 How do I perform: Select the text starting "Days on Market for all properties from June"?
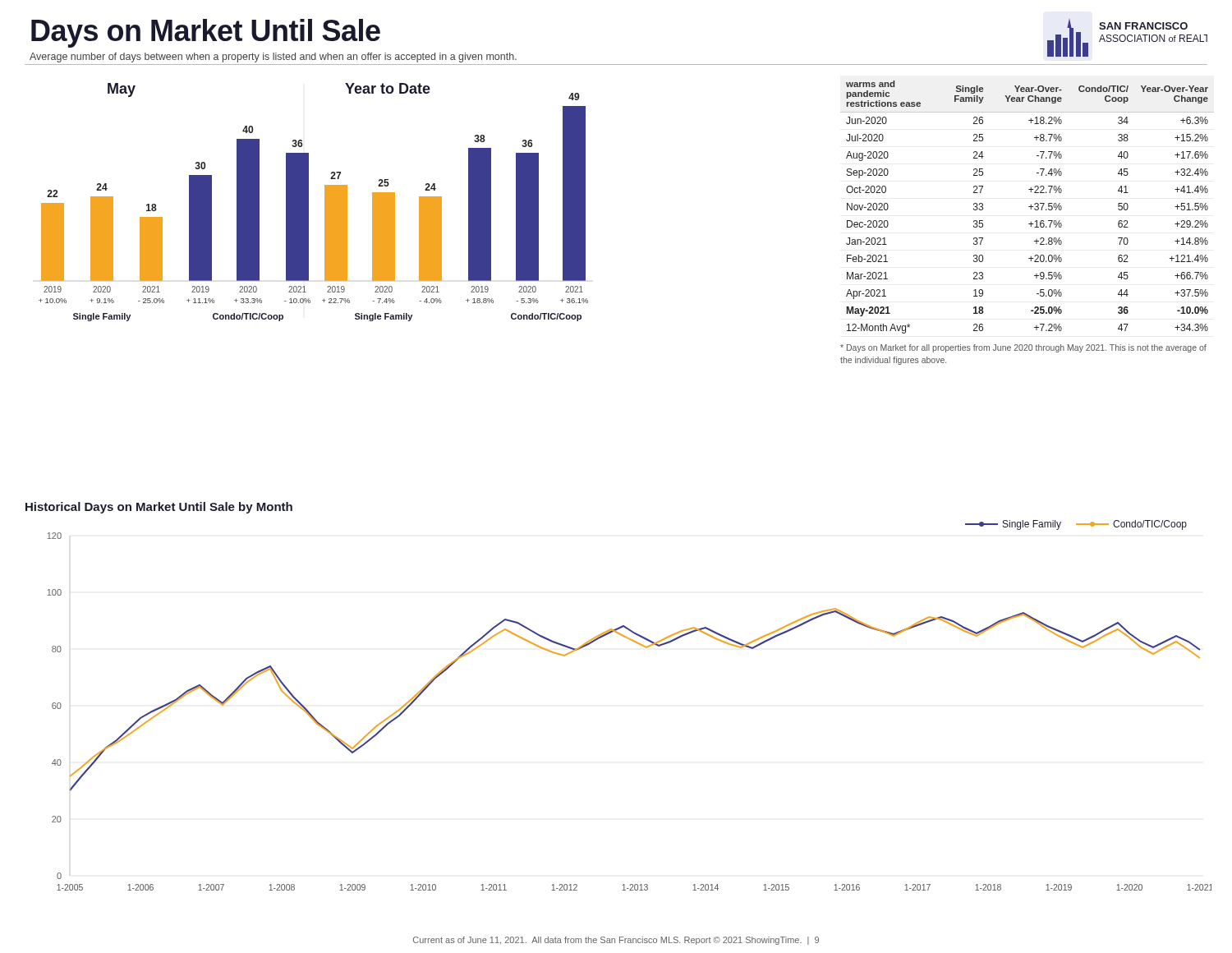click(1023, 354)
